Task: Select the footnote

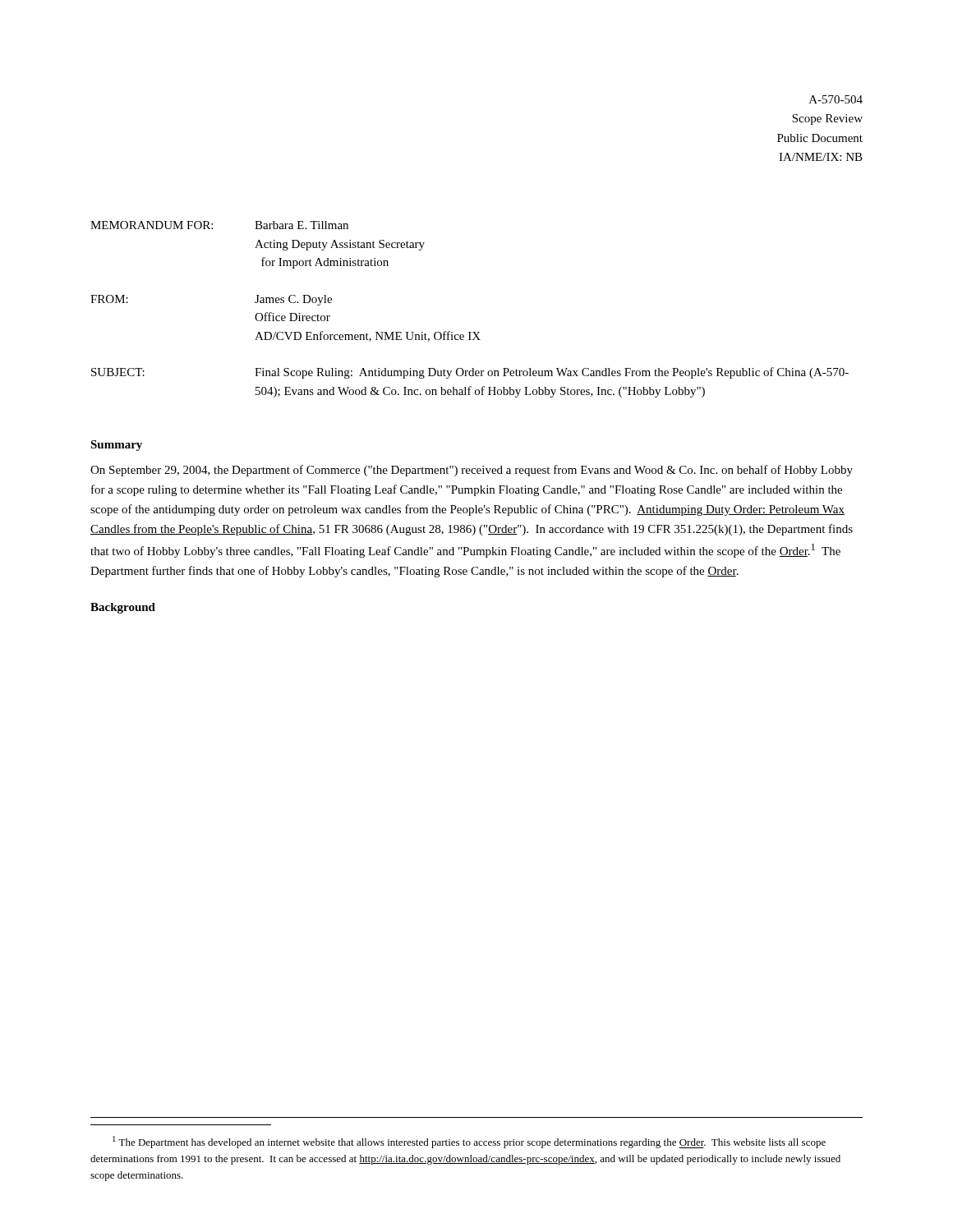Action: click(466, 1157)
